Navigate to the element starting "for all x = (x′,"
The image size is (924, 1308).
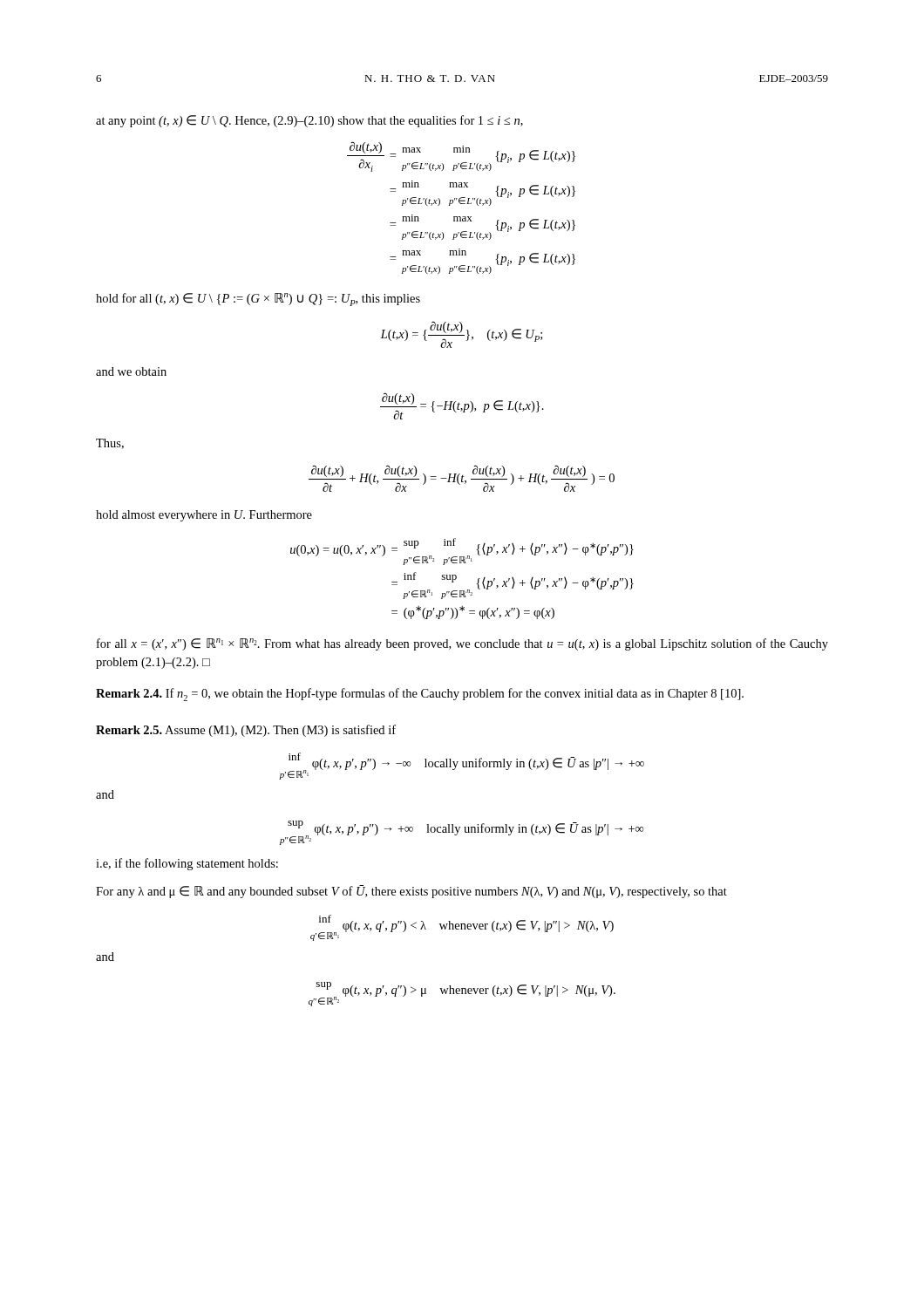point(462,652)
